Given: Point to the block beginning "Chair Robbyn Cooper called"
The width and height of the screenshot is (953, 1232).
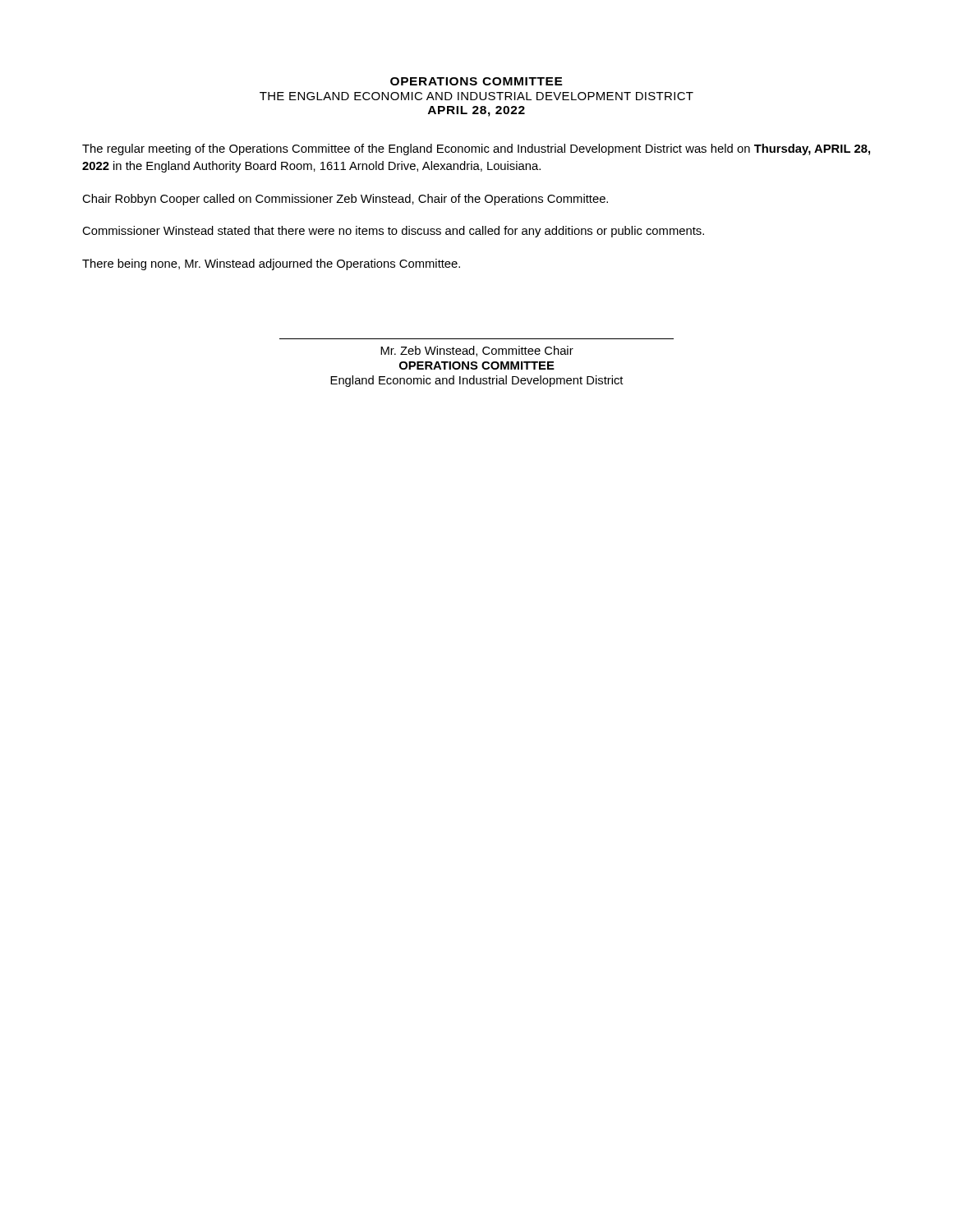Looking at the screenshot, I should point(346,199).
